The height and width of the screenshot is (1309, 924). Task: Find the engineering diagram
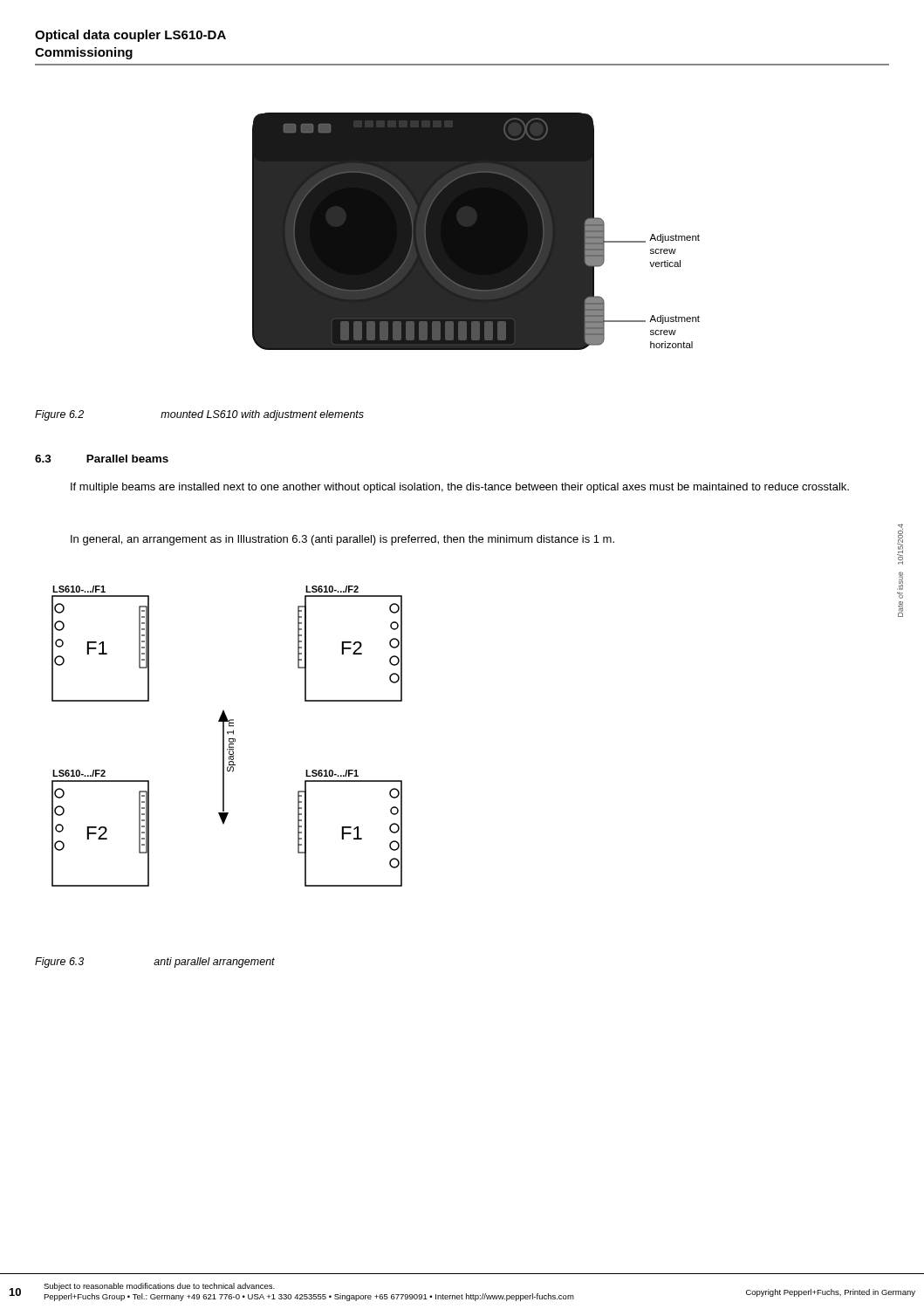tap(332, 764)
